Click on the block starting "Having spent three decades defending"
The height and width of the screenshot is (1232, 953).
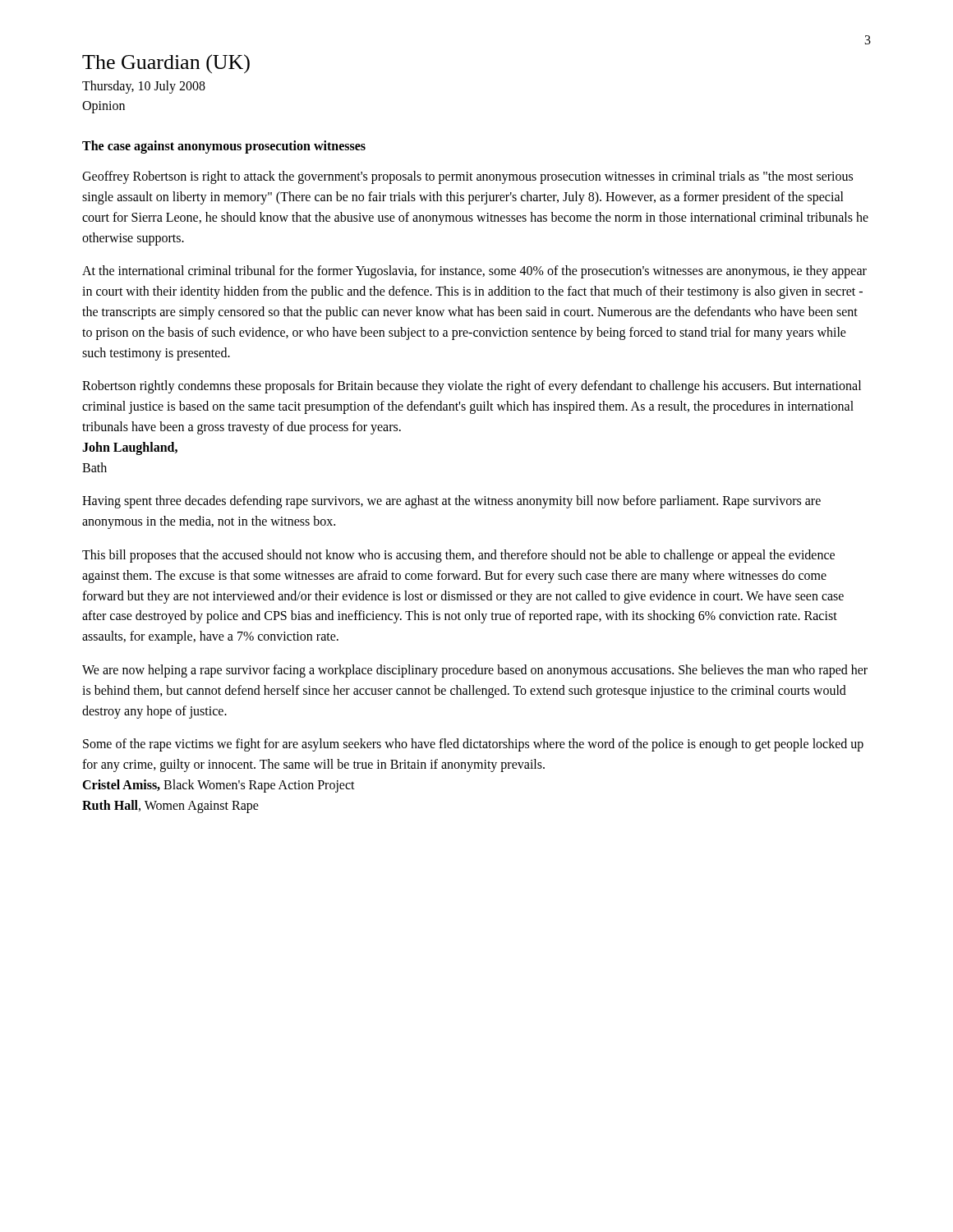pos(476,512)
